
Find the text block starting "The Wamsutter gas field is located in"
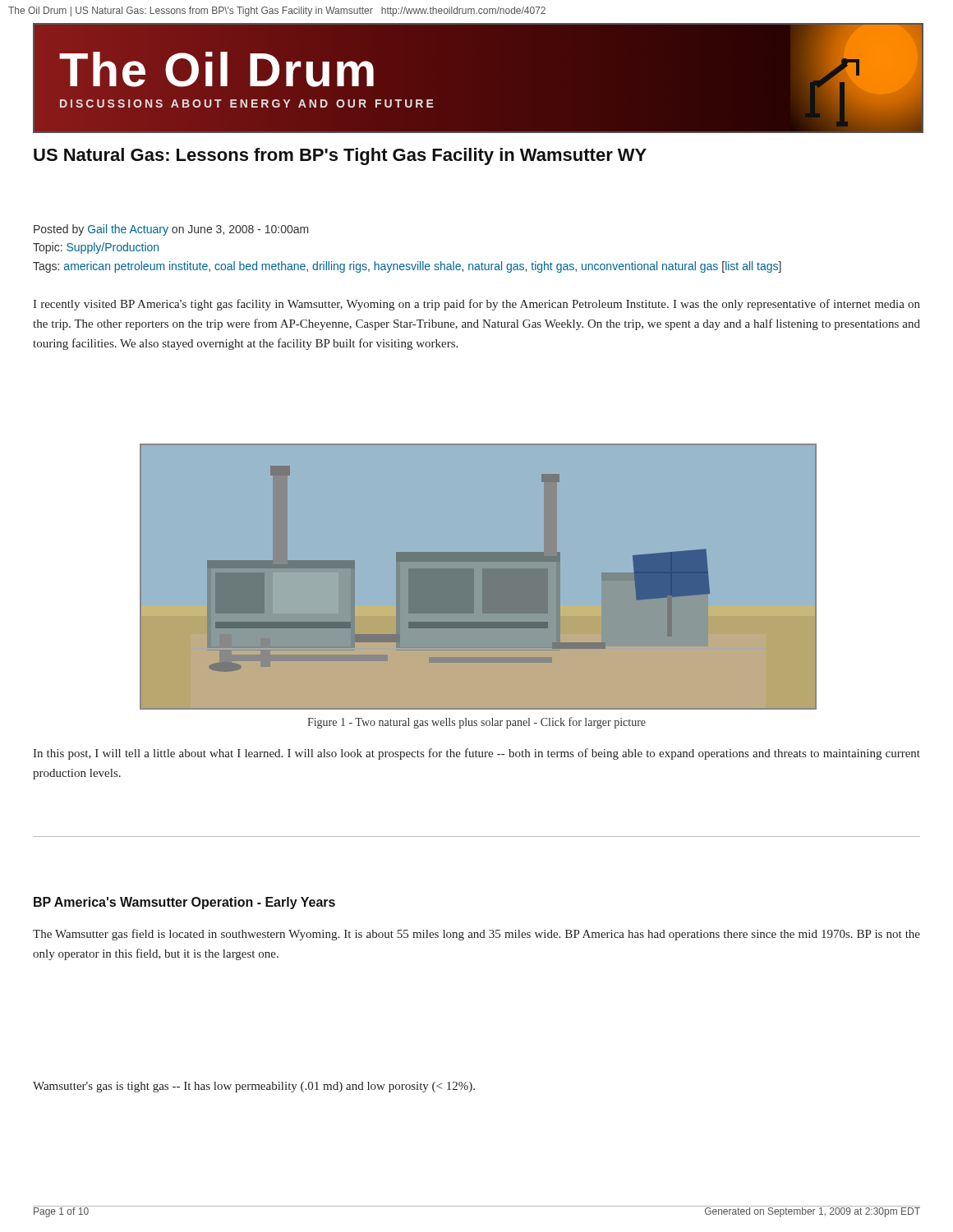point(476,944)
